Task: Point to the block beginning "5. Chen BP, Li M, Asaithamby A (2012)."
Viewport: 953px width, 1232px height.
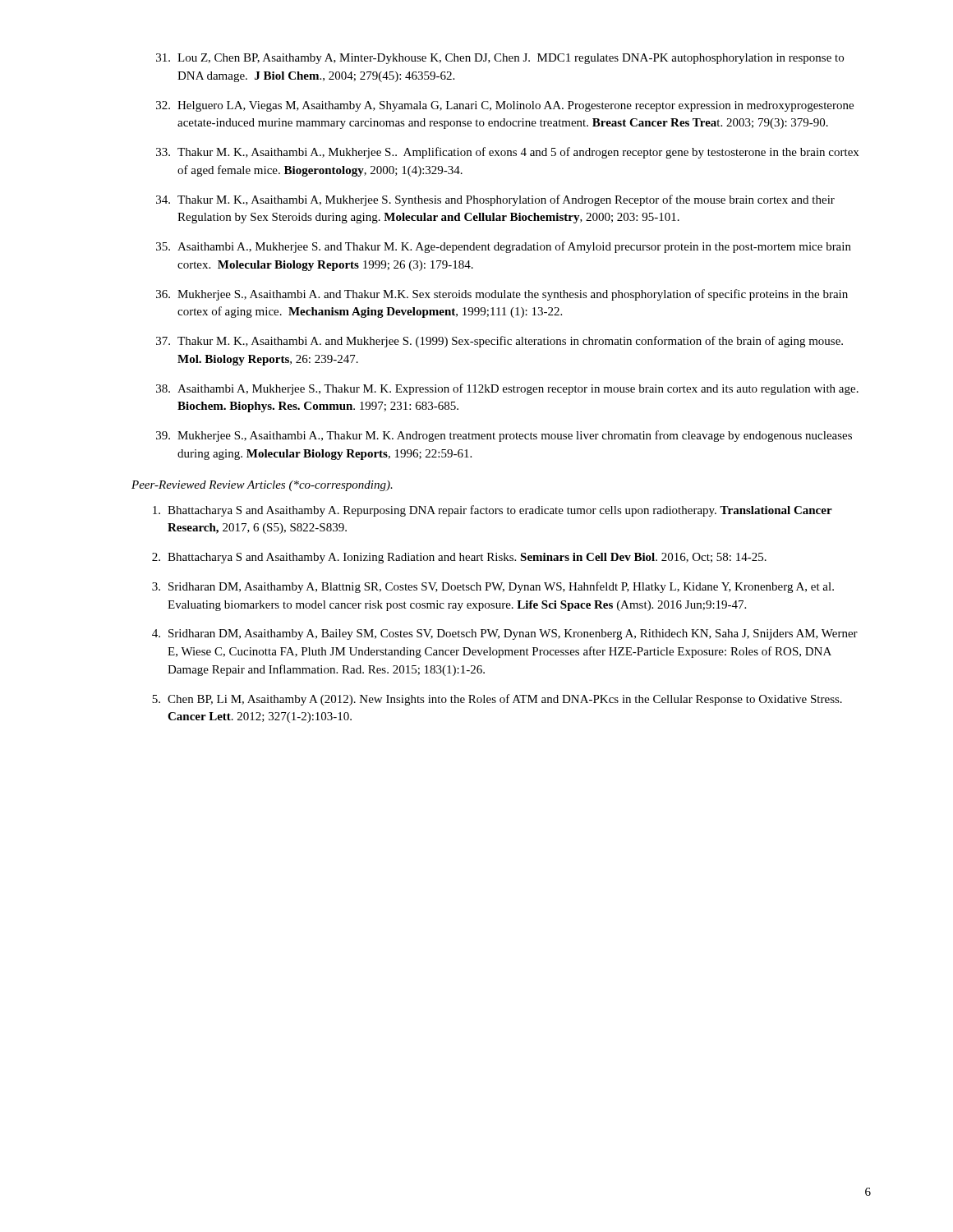Action: click(x=501, y=708)
